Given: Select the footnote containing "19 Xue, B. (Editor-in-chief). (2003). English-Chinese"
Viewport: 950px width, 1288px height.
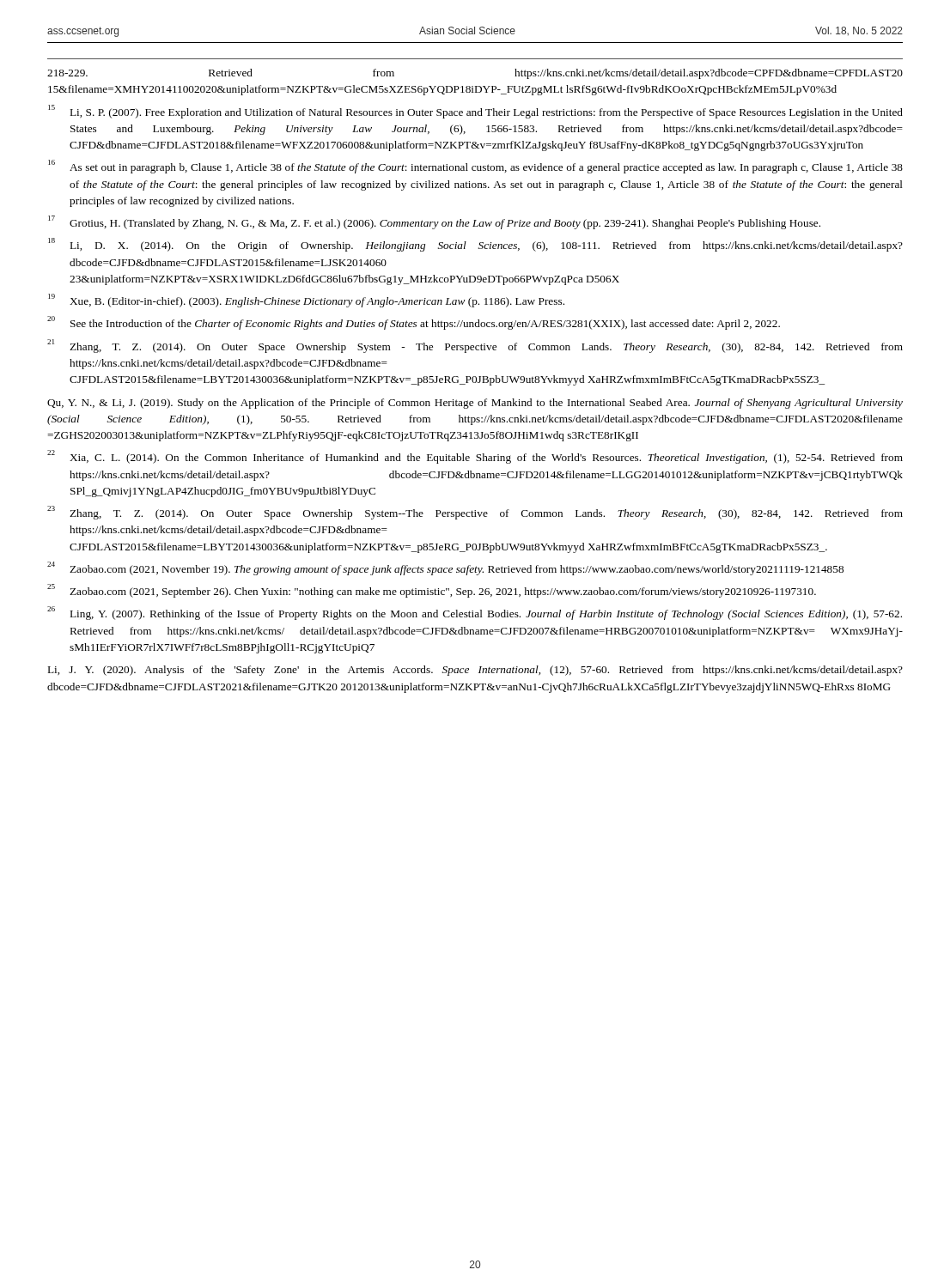Looking at the screenshot, I should tap(306, 301).
